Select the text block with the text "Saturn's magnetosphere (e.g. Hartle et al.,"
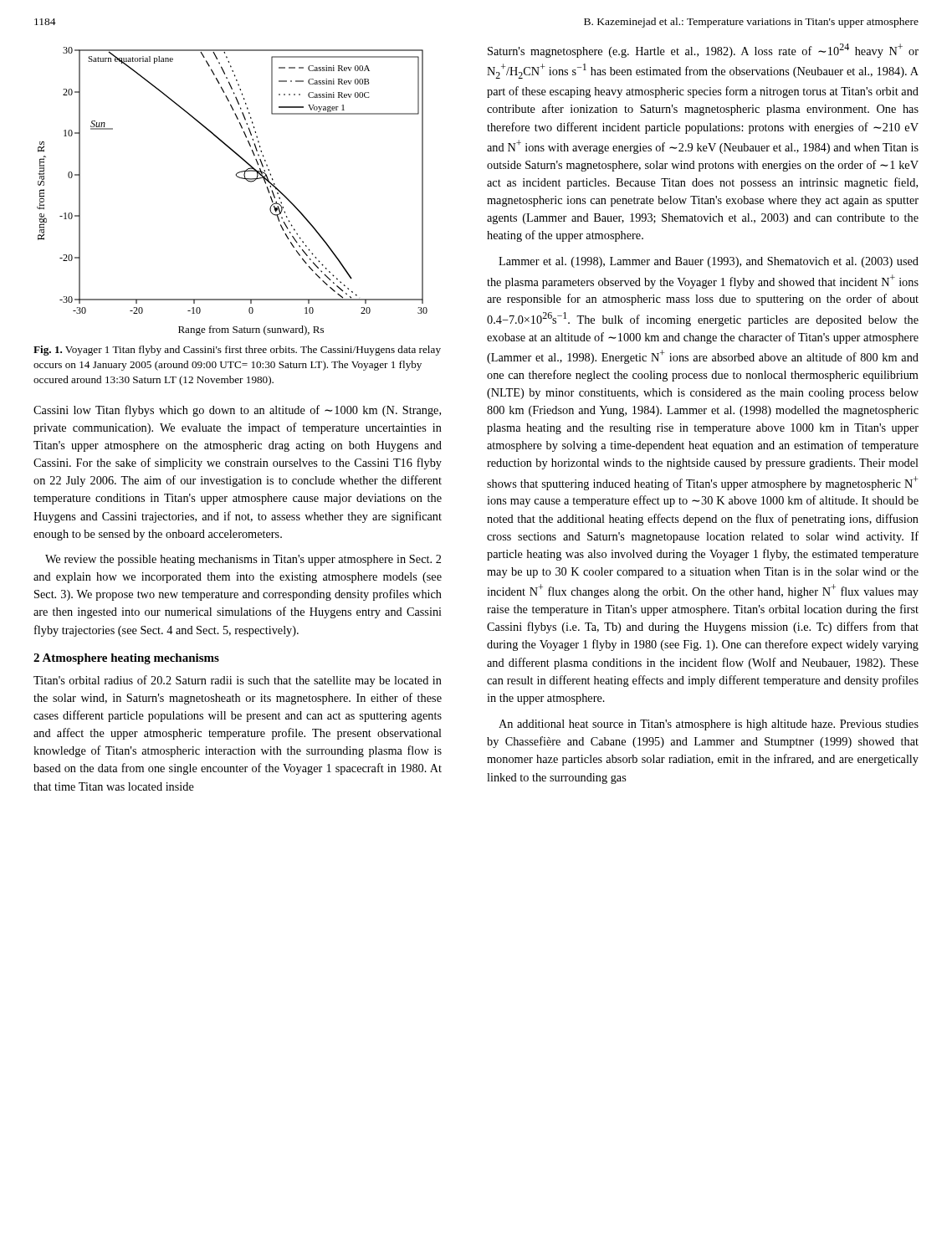 tap(703, 142)
